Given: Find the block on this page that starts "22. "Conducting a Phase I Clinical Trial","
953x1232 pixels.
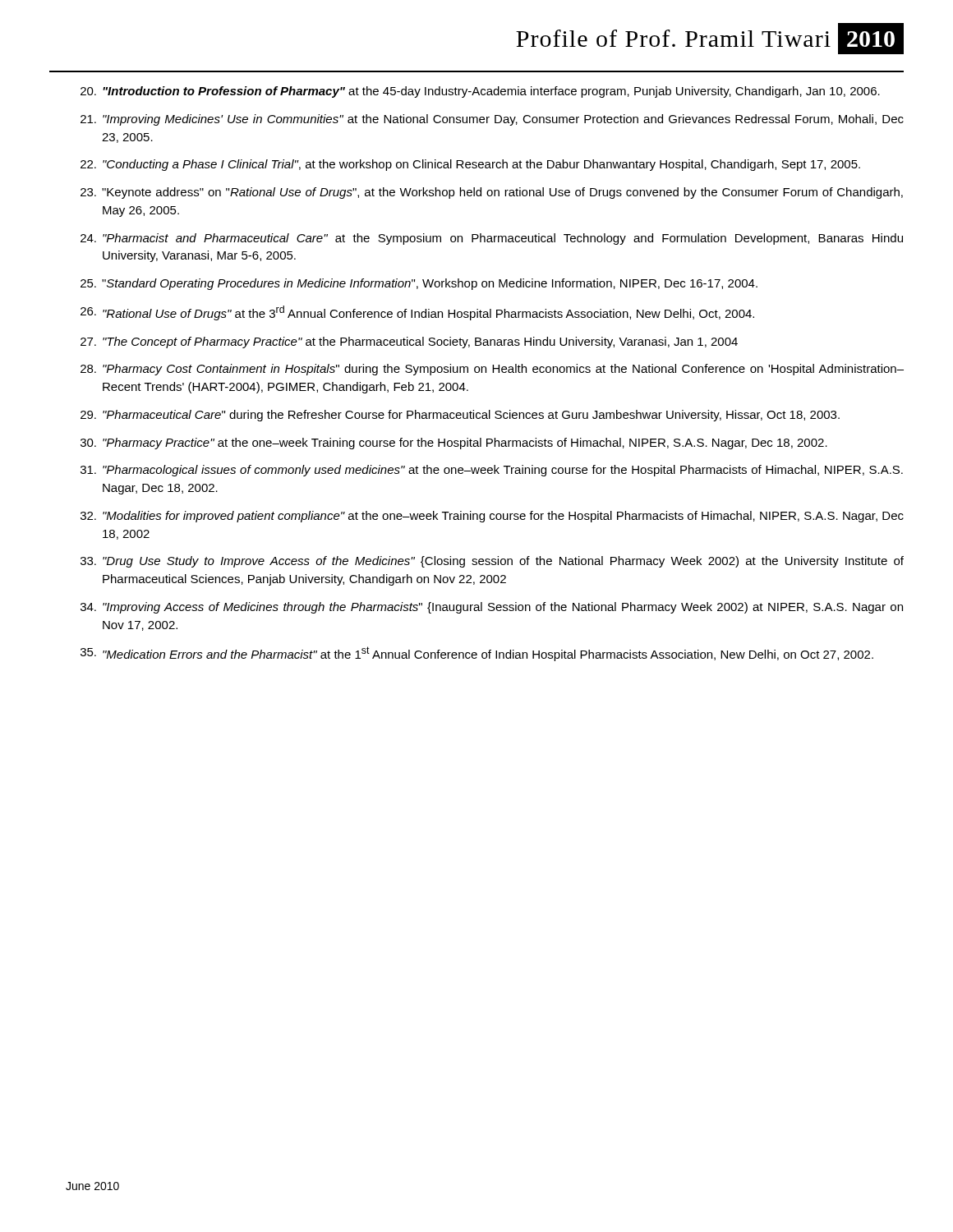Looking at the screenshot, I should tap(485, 164).
